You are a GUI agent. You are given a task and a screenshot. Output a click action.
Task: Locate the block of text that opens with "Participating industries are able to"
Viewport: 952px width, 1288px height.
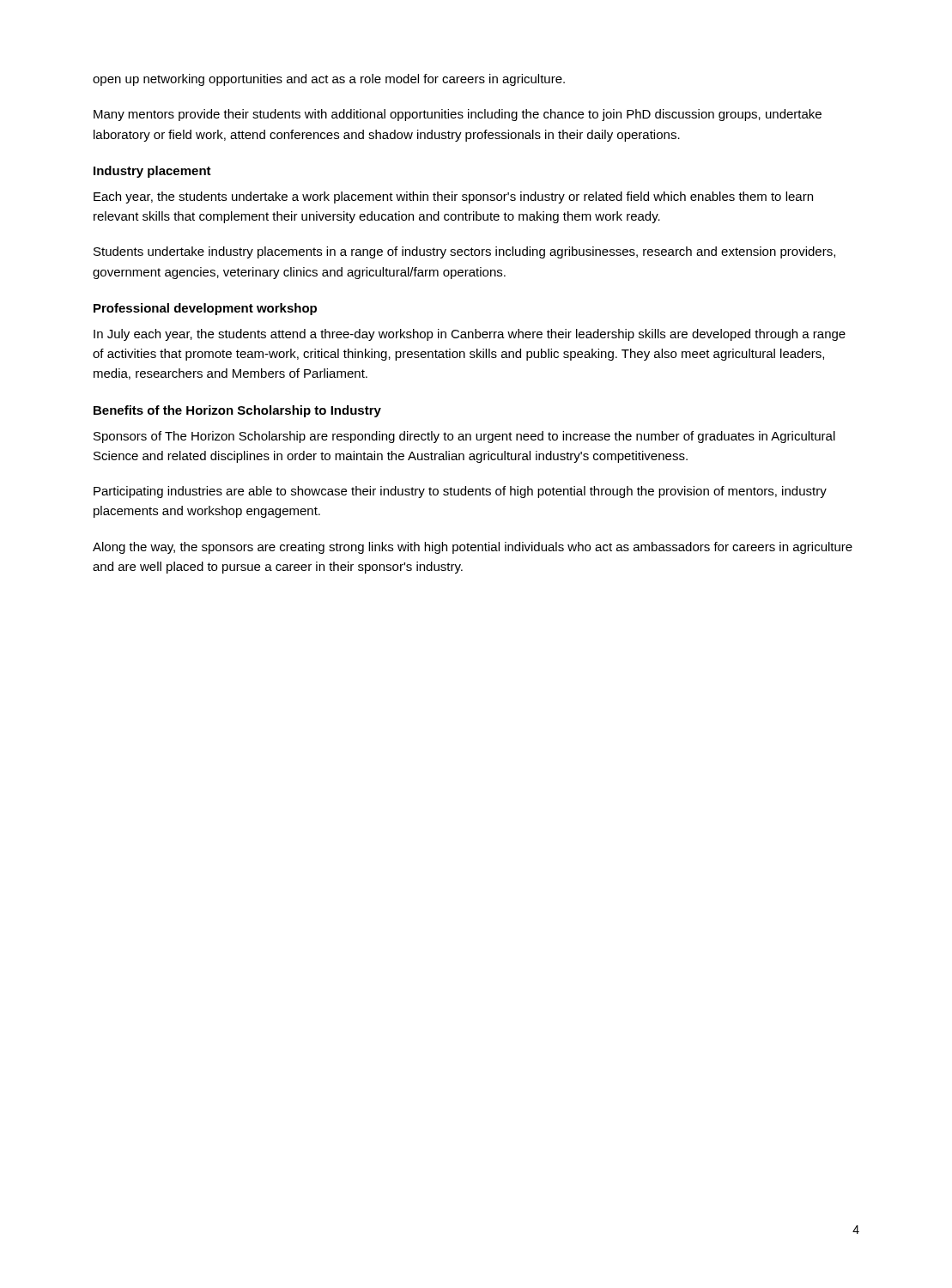(x=460, y=501)
